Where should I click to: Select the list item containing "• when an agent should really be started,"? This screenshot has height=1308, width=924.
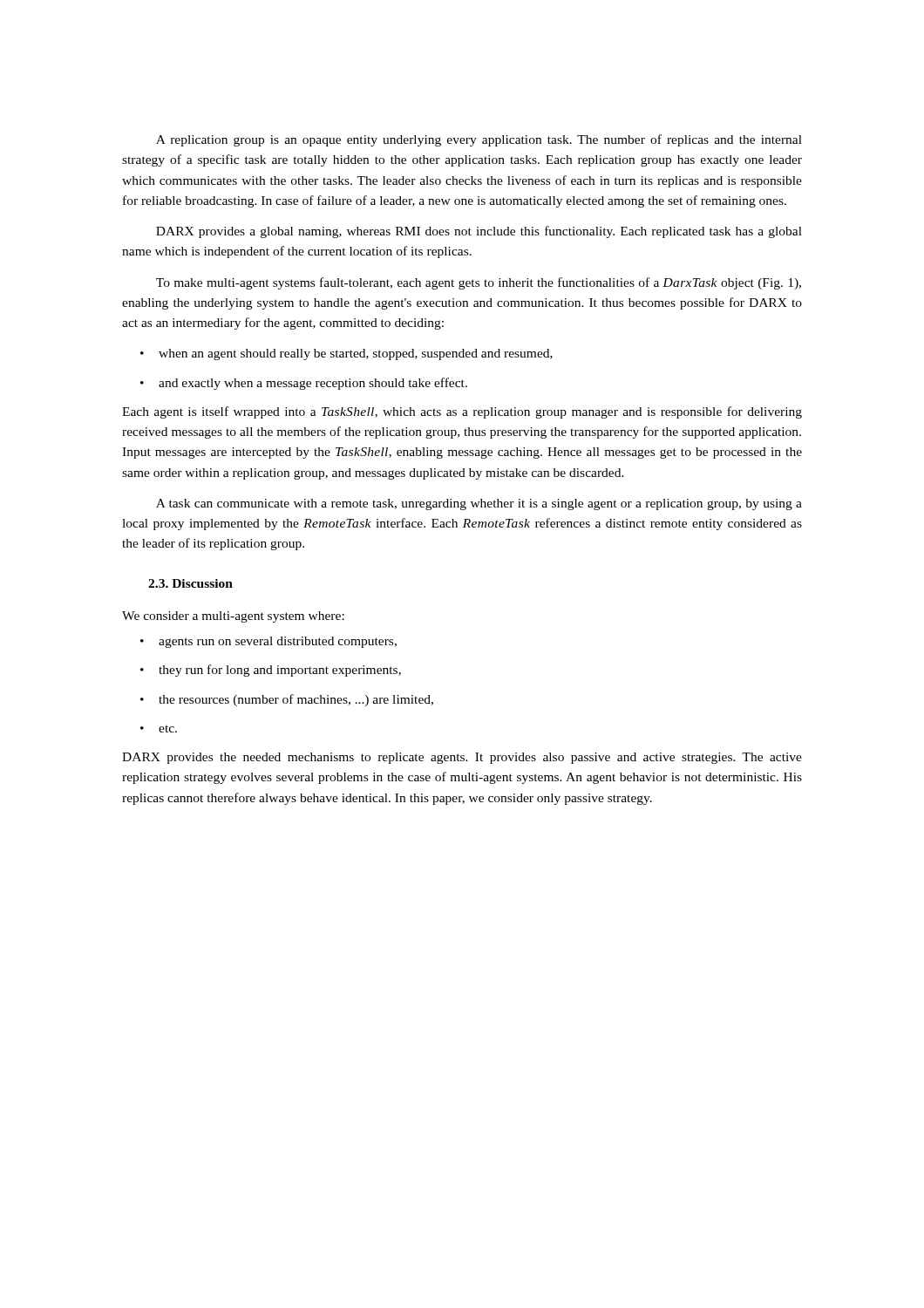(462, 353)
